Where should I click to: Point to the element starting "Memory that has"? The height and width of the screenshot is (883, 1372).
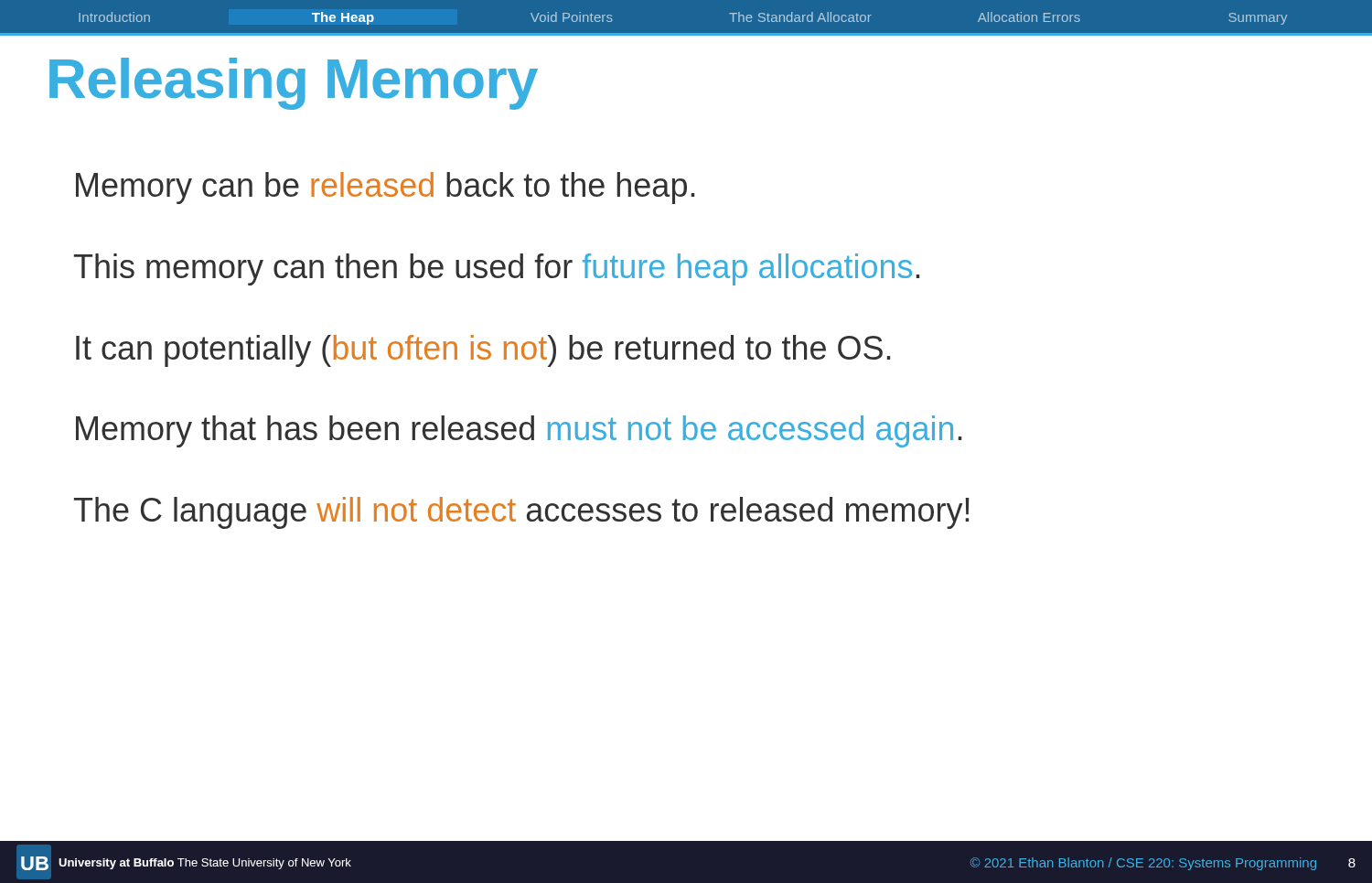pyautogui.click(x=519, y=429)
